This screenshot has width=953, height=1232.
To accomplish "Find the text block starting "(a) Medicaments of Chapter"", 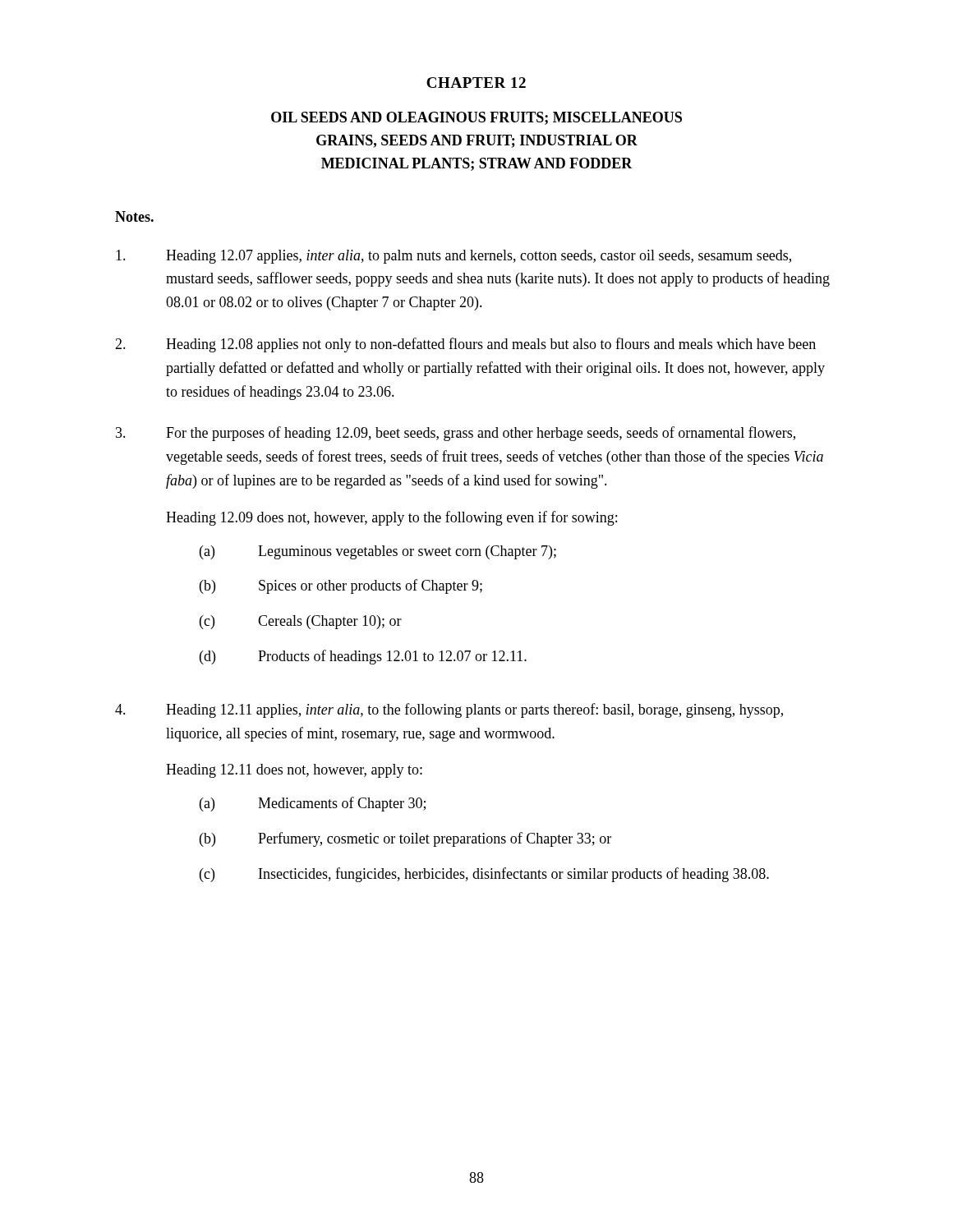I will (x=313, y=804).
